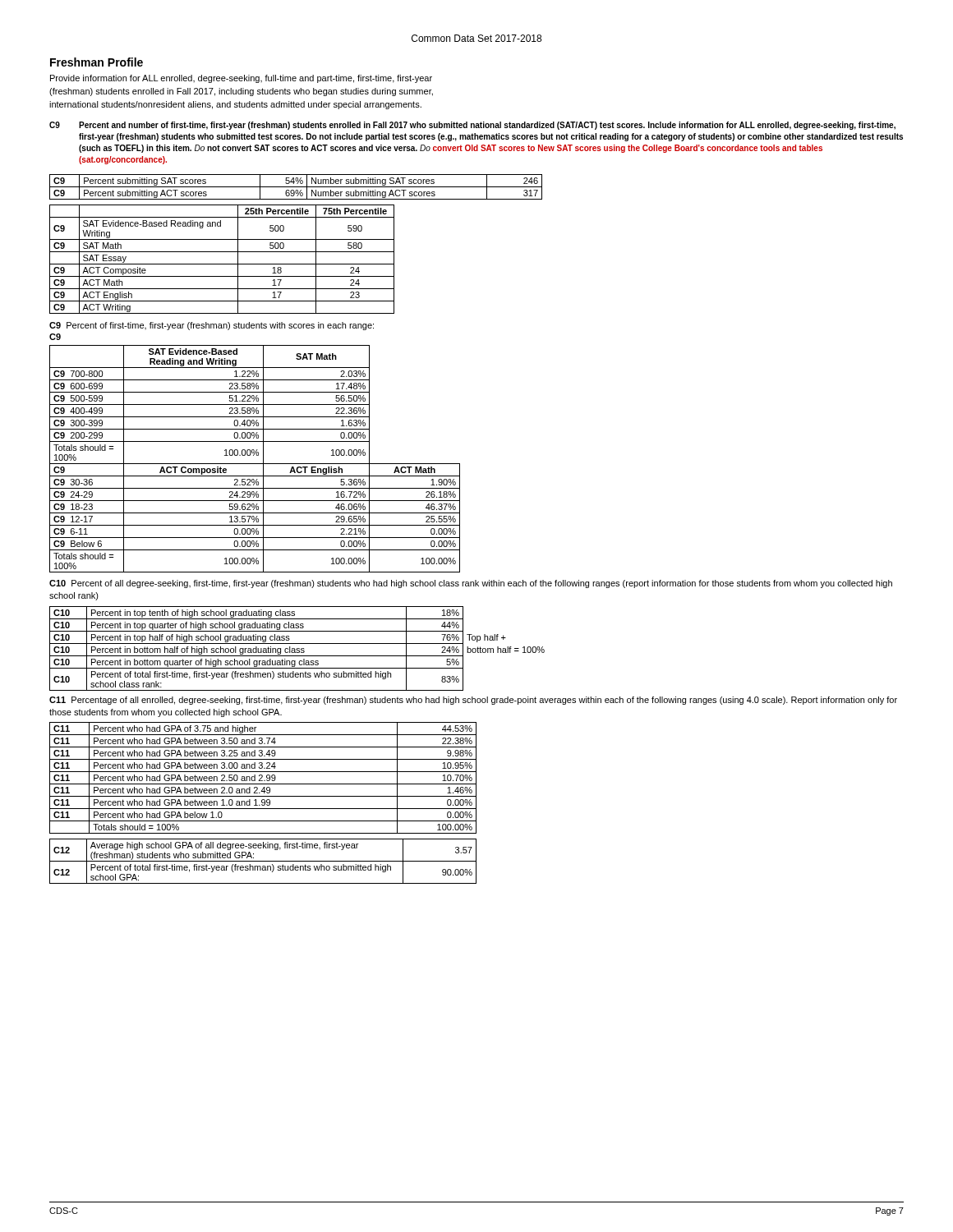Point to the block beginning "C9 Percent of first-time, first-year"
This screenshot has height=1232, width=953.
[212, 325]
